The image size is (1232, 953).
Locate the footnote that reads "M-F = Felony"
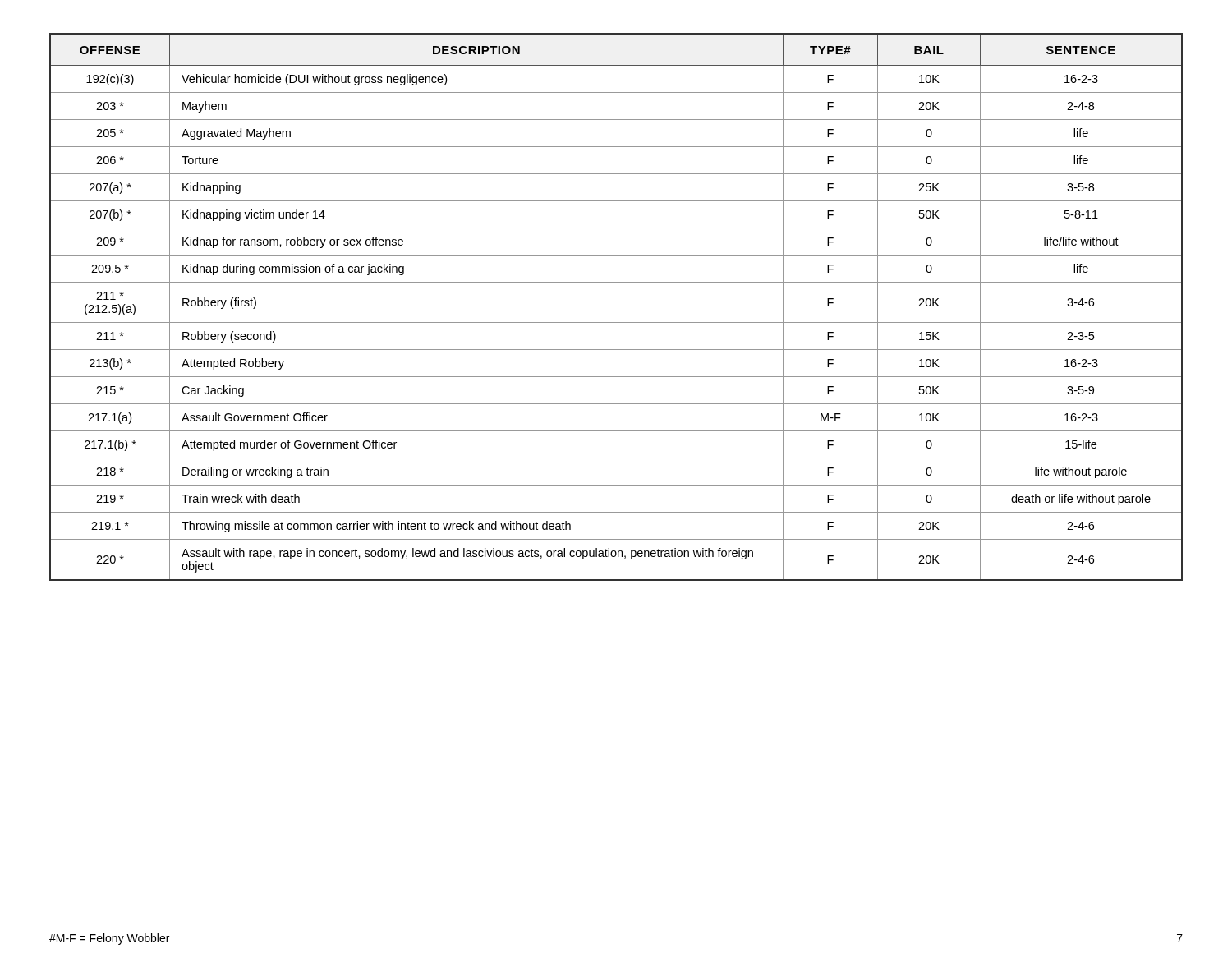click(x=109, y=938)
